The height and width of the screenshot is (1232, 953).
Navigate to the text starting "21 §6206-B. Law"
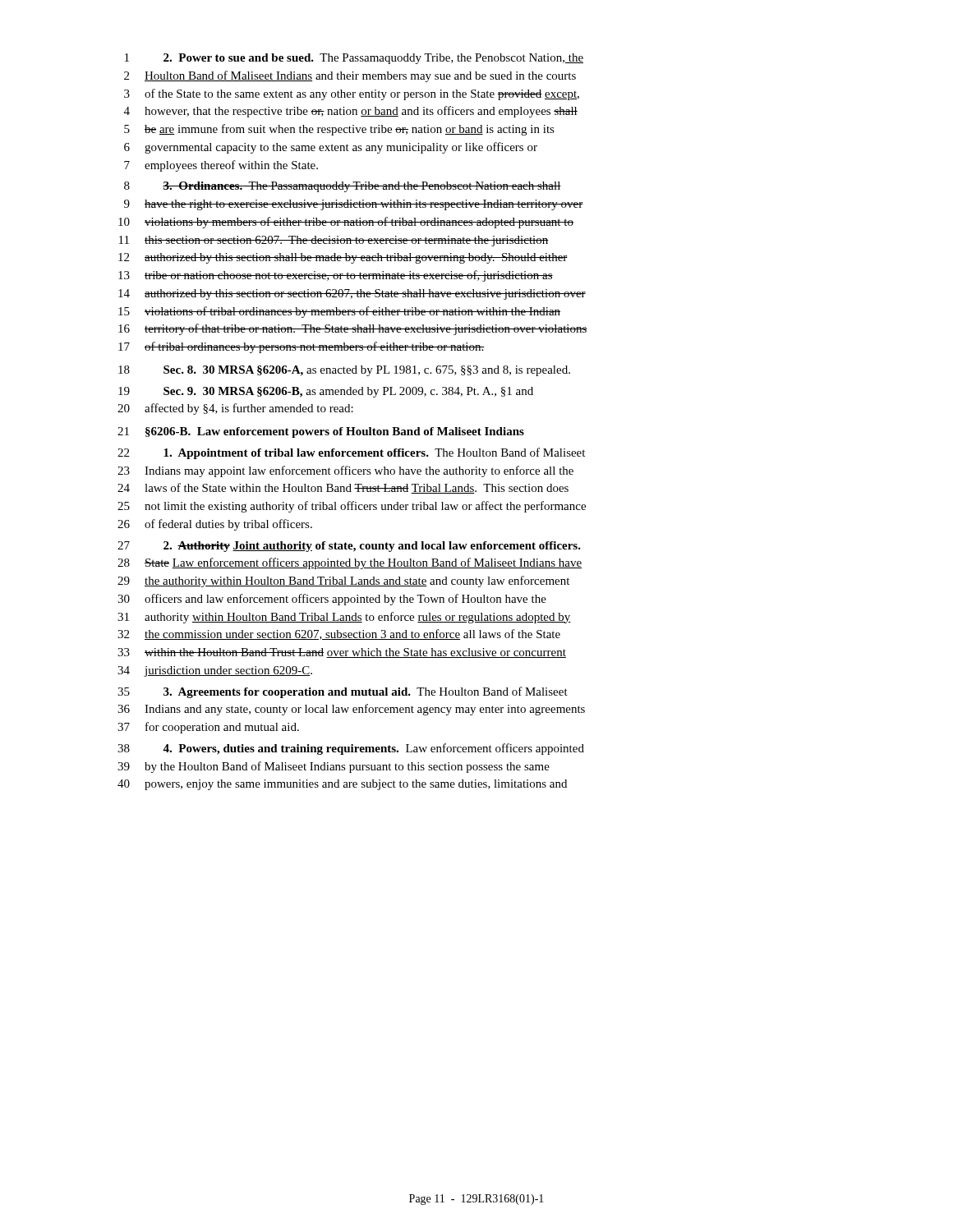(493, 432)
